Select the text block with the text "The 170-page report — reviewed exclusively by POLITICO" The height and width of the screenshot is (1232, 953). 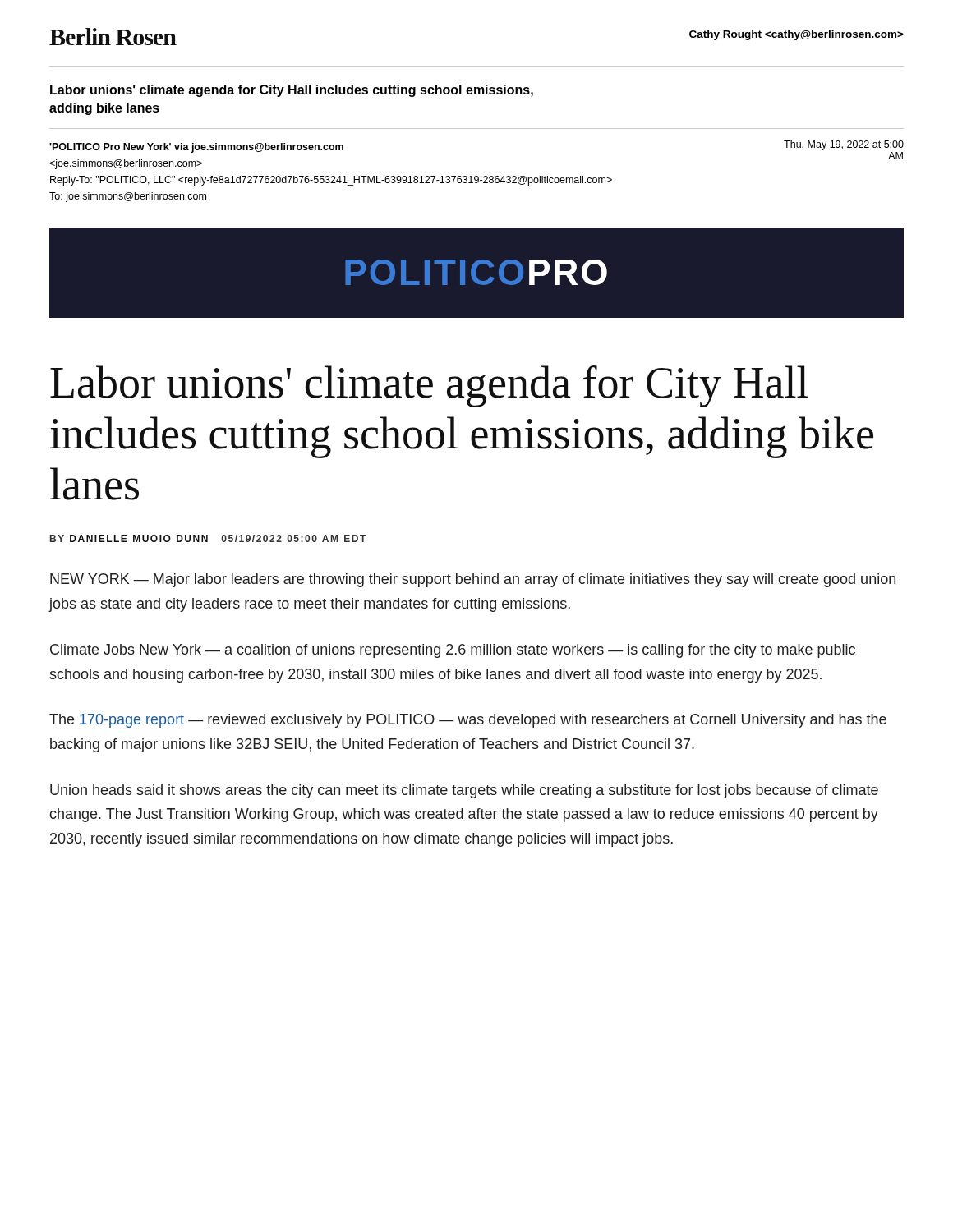click(476, 733)
